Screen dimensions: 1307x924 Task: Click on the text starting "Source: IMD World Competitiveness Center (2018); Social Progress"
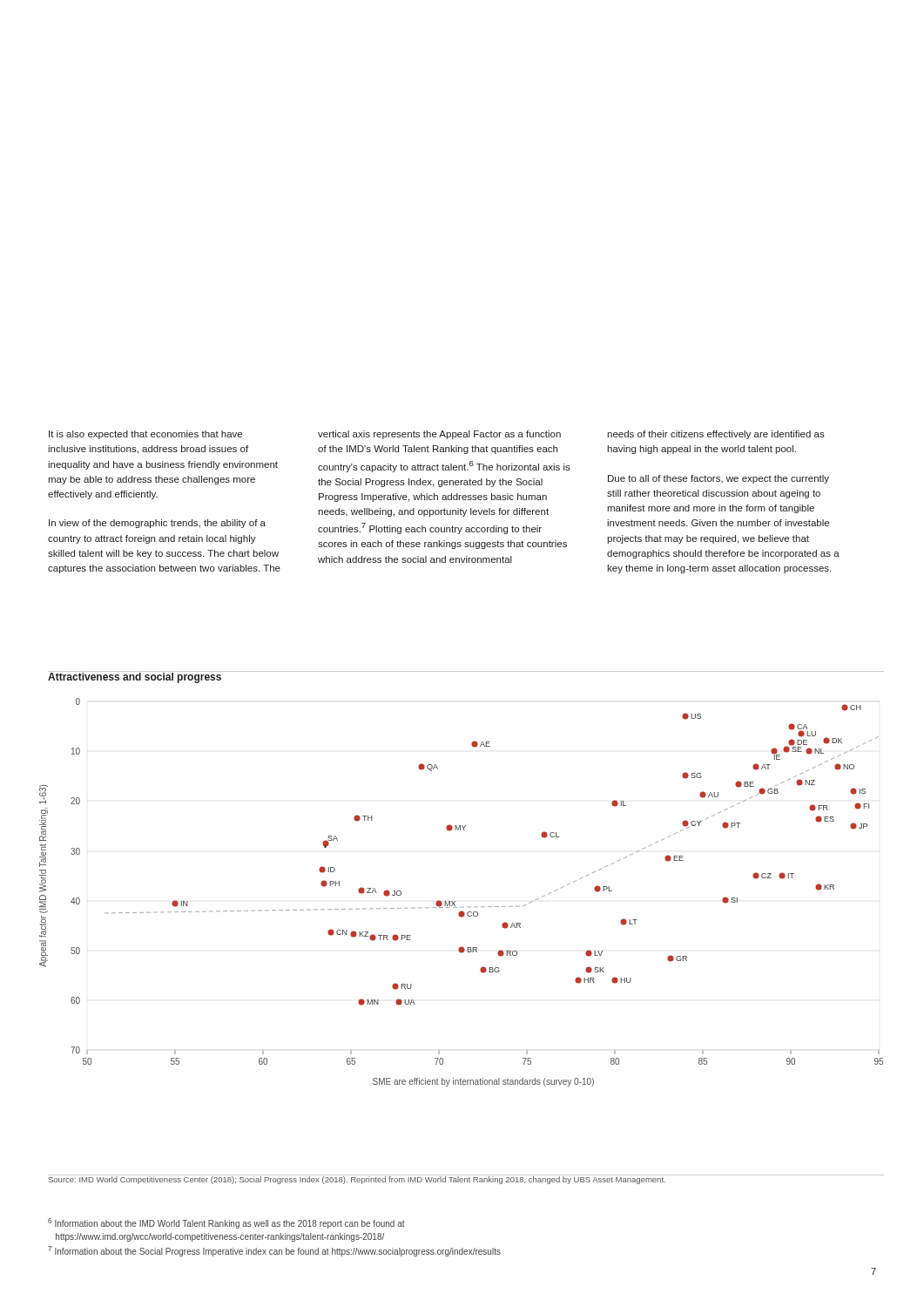coord(357,1179)
